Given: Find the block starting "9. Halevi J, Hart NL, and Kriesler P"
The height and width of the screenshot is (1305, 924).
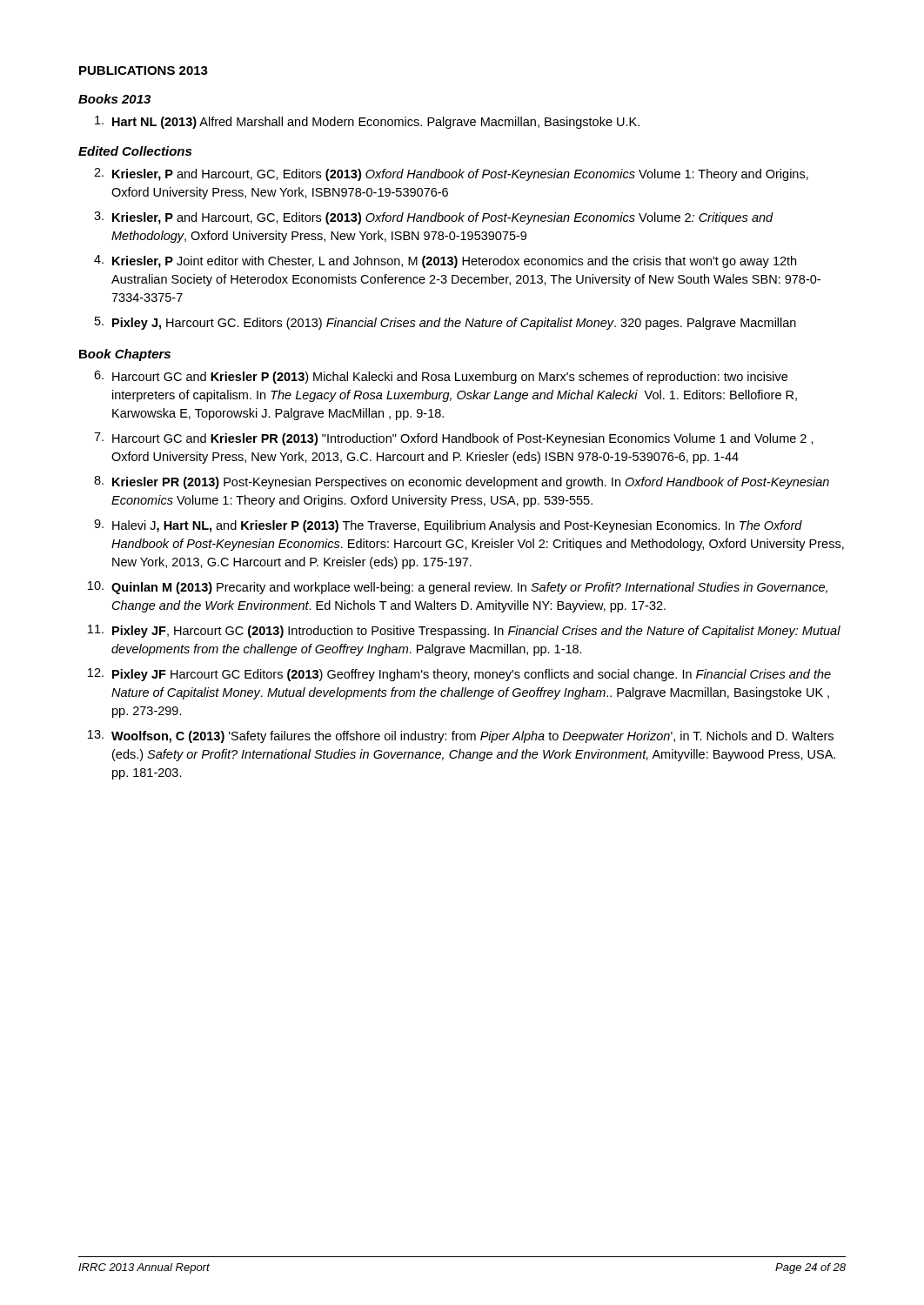Looking at the screenshot, I should (462, 544).
